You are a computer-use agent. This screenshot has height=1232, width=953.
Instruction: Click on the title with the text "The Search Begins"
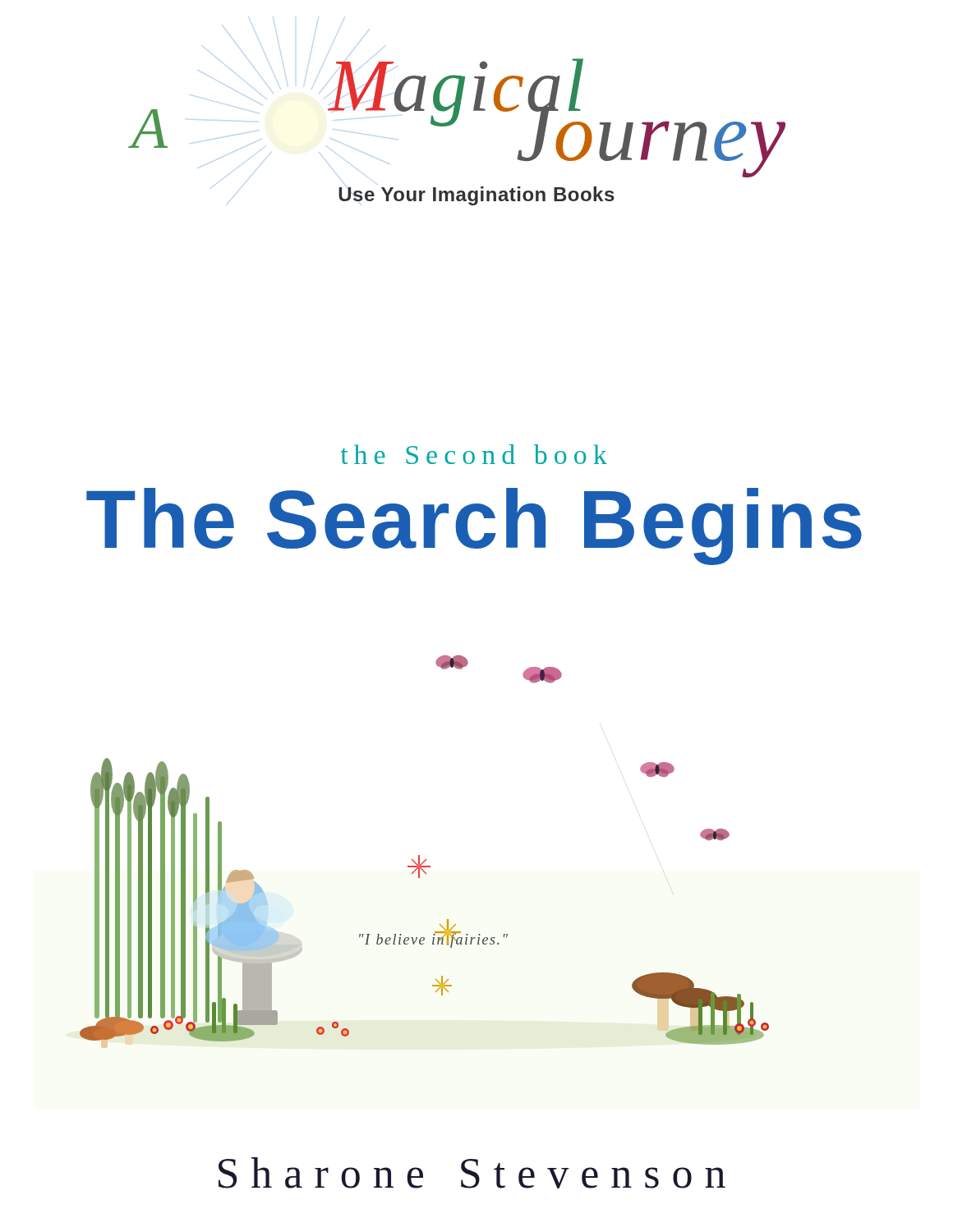(476, 520)
